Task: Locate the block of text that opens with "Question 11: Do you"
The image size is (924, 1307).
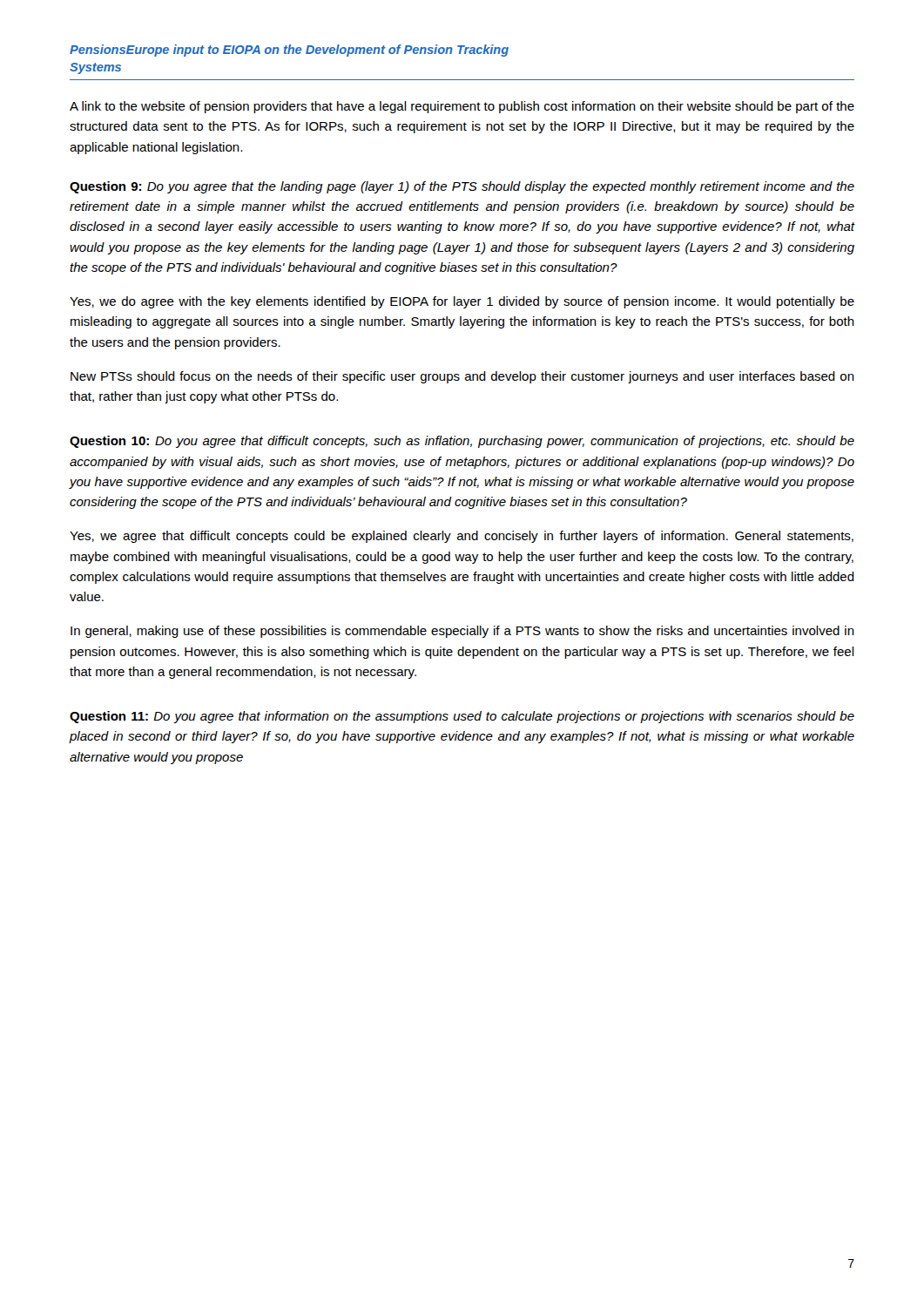Action: tap(462, 736)
